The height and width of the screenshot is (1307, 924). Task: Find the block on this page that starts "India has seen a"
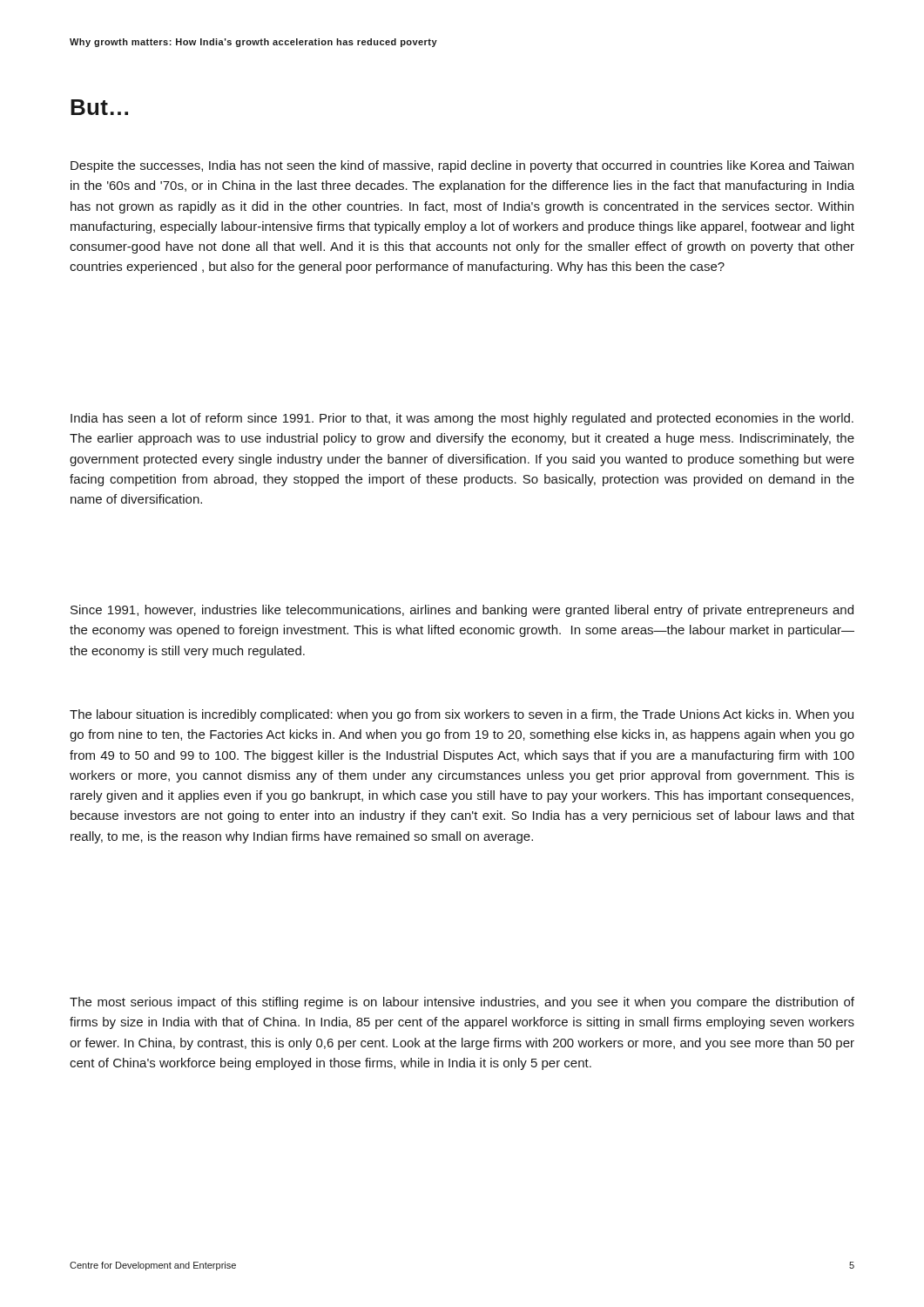(462, 458)
